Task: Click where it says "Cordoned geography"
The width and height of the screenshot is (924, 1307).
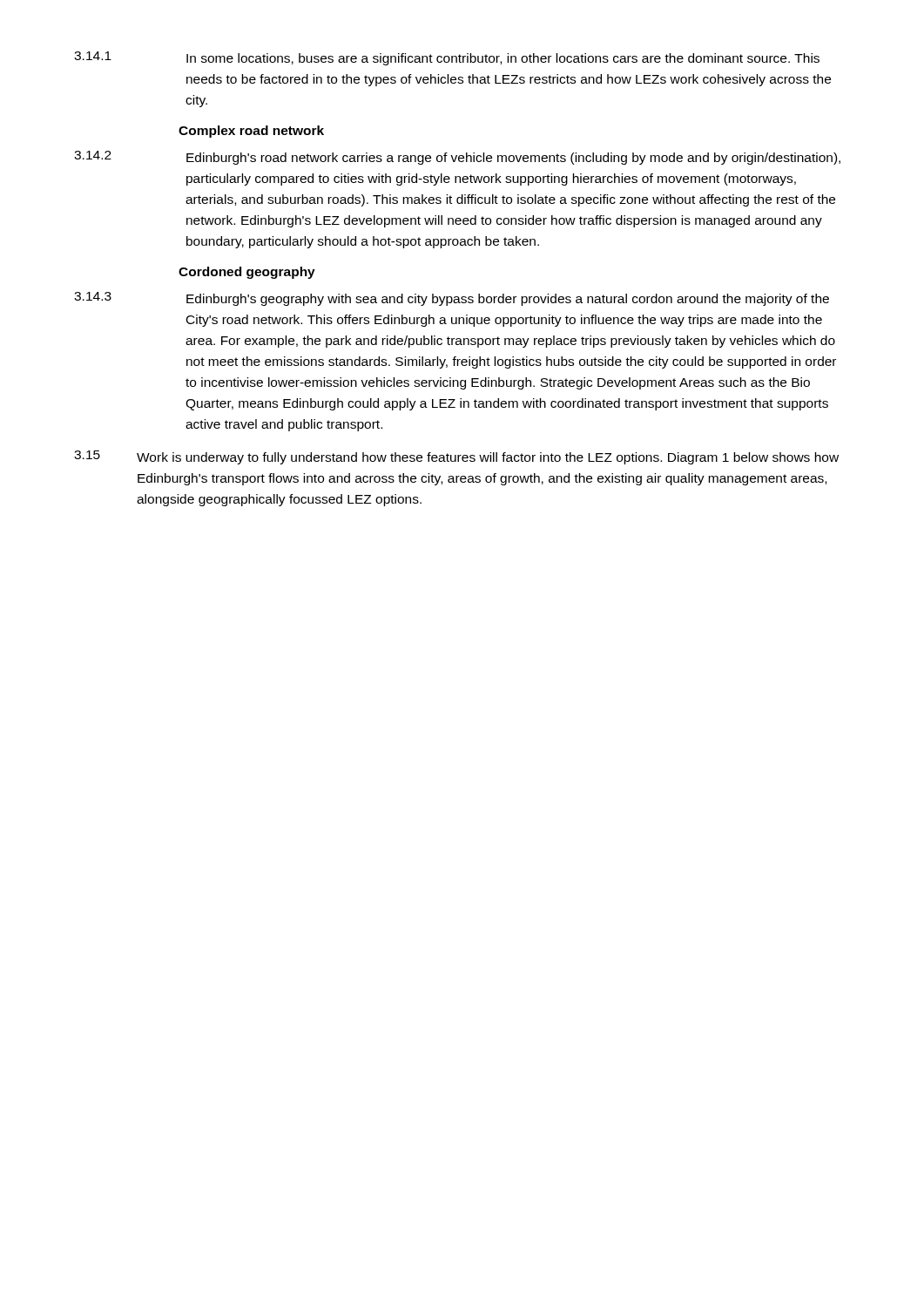Action: click(x=247, y=272)
